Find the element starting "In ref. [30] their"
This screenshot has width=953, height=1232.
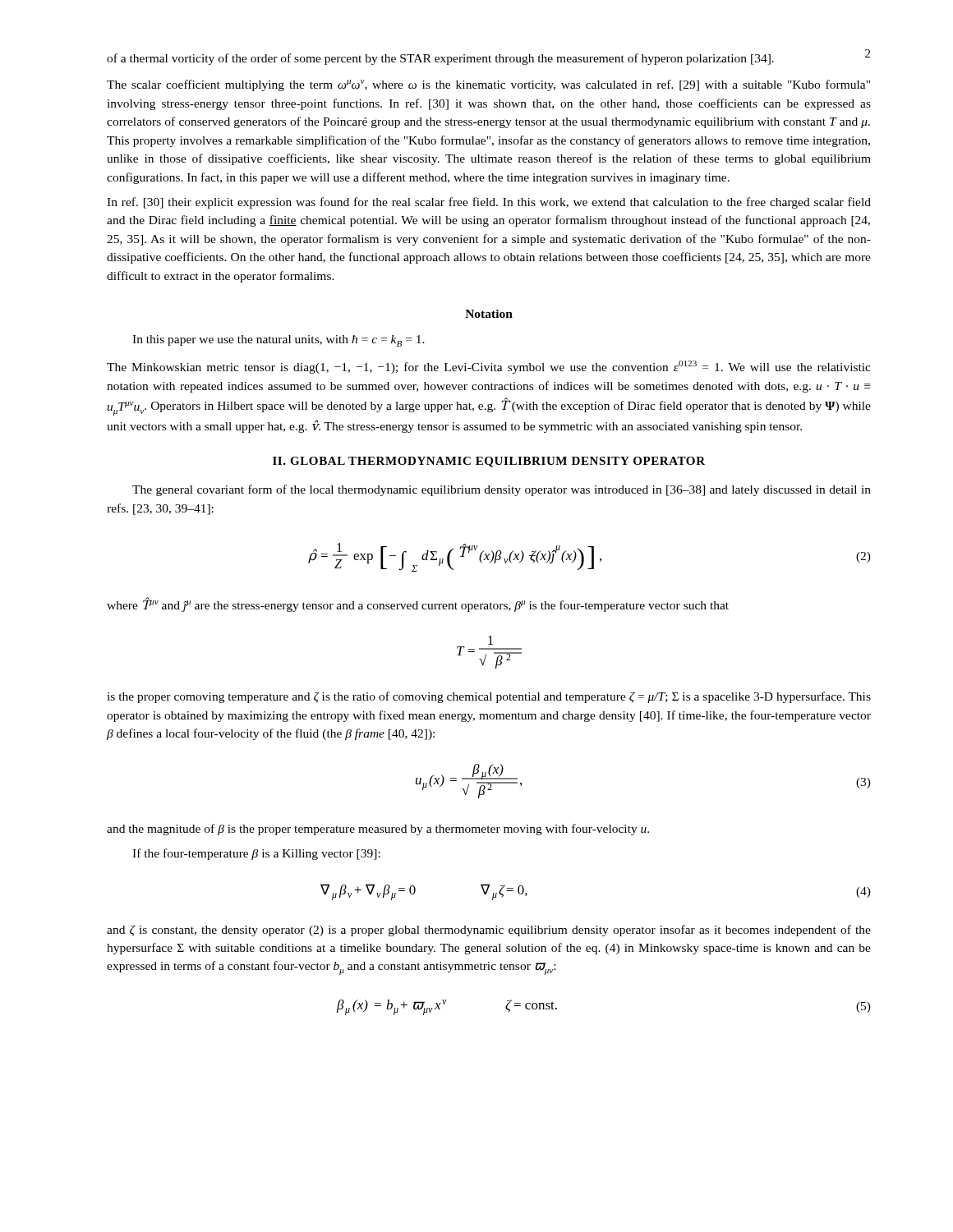tap(489, 239)
